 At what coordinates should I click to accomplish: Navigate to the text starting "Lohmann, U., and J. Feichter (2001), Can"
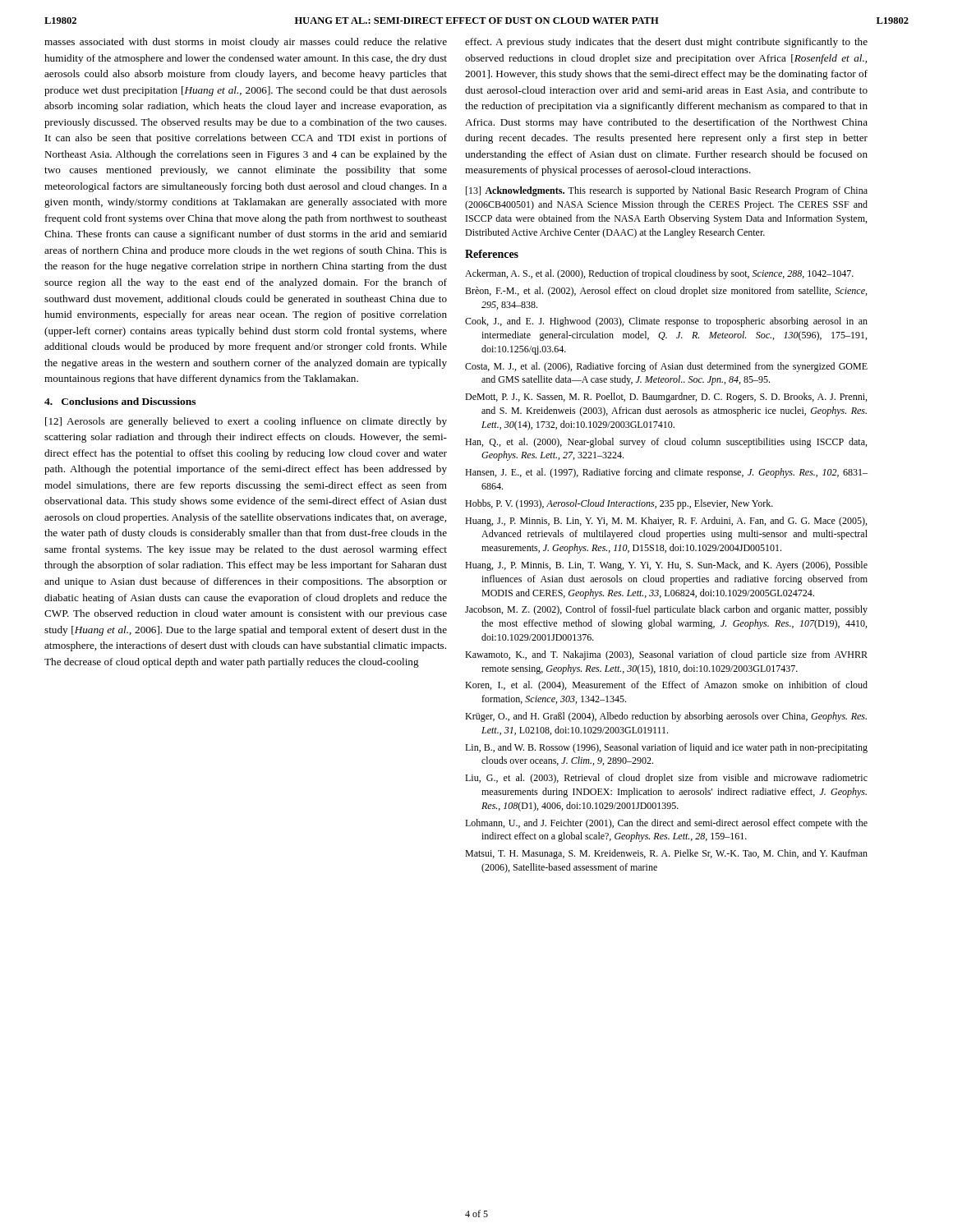666,830
